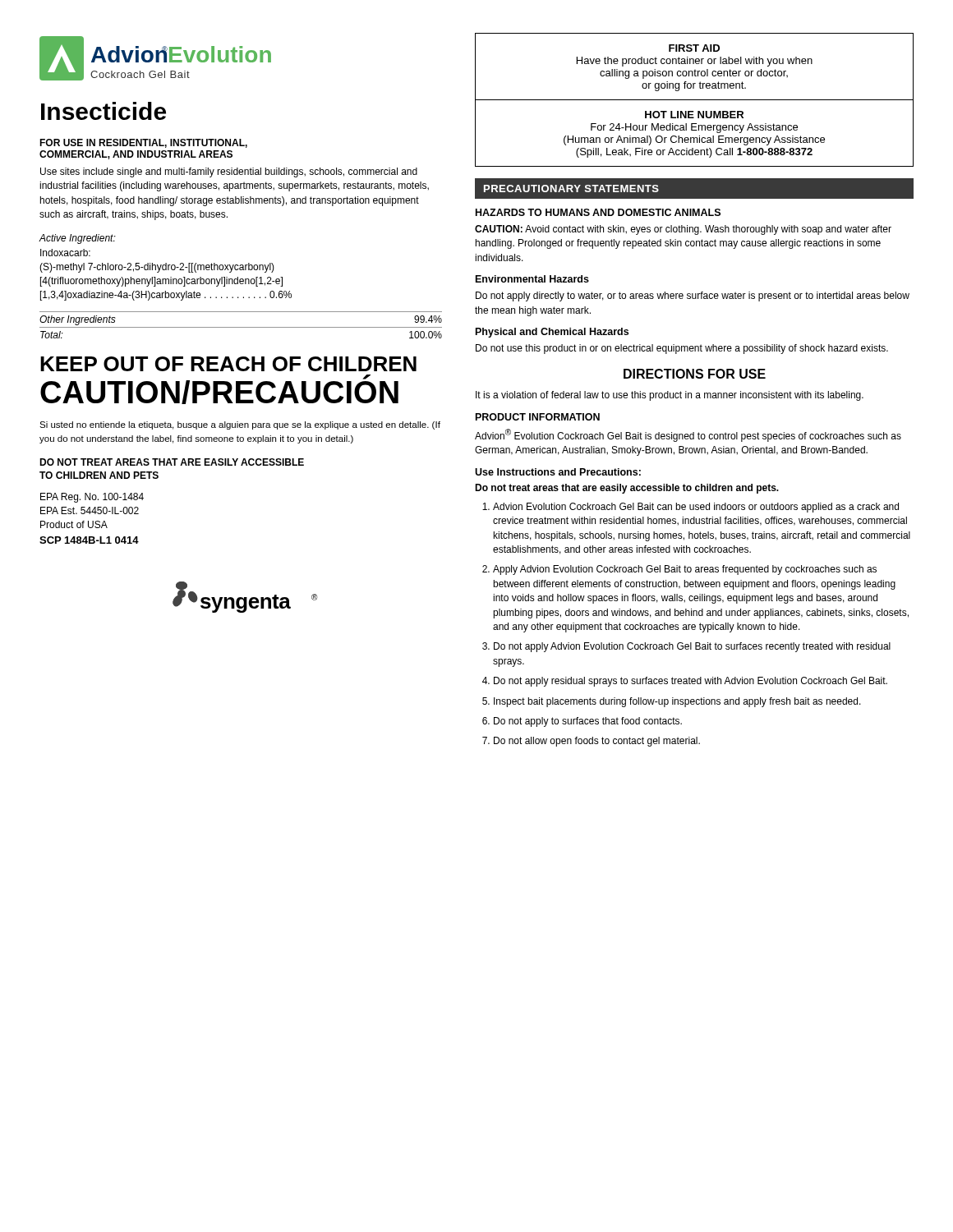Select the text block with the text "Do not treat"
The image size is (953, 1232).
[627, 487]
